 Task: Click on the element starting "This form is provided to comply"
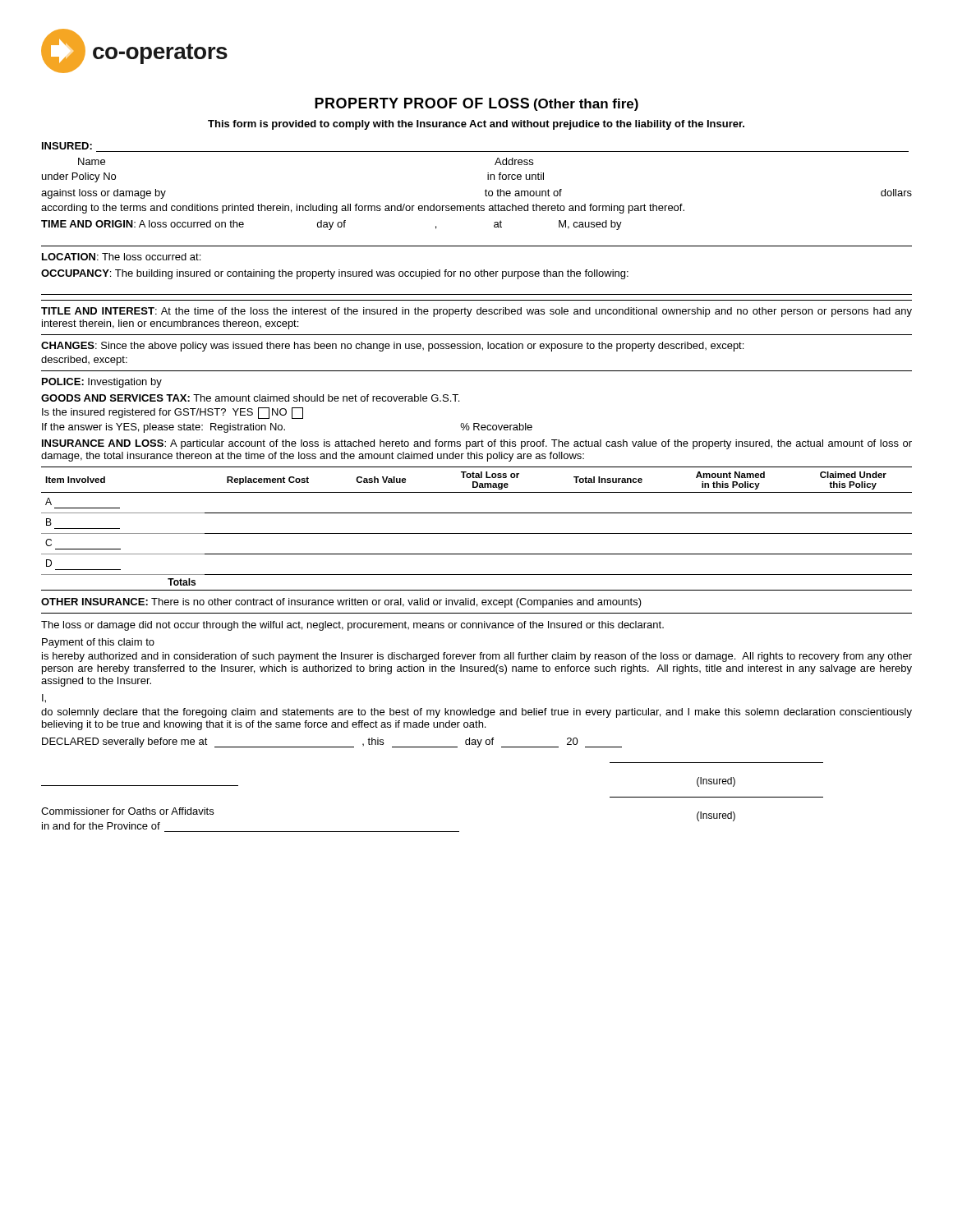[x=476, y=124]
